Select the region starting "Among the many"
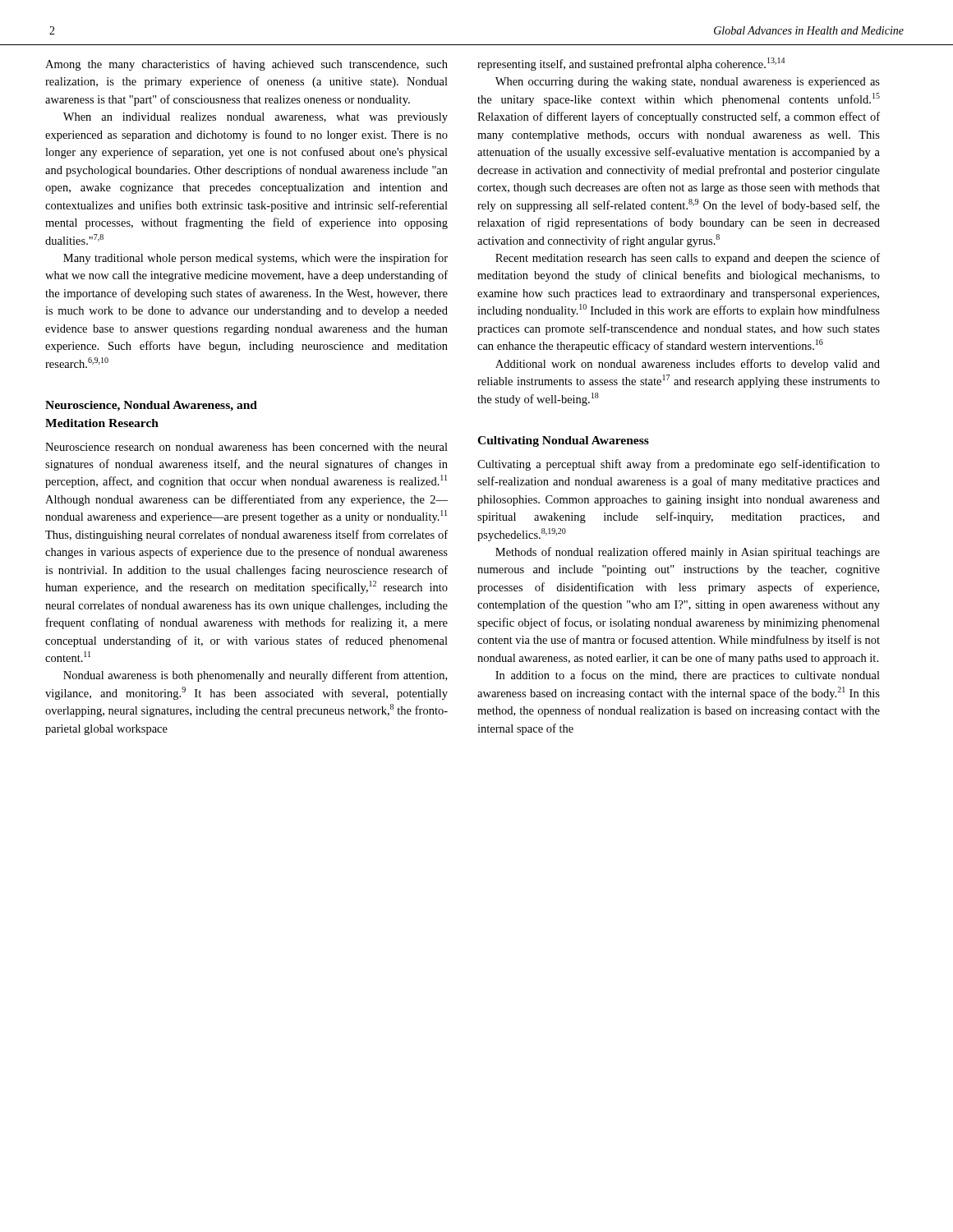Viewport: 953px width, 1232px height. tap(246, 214)
